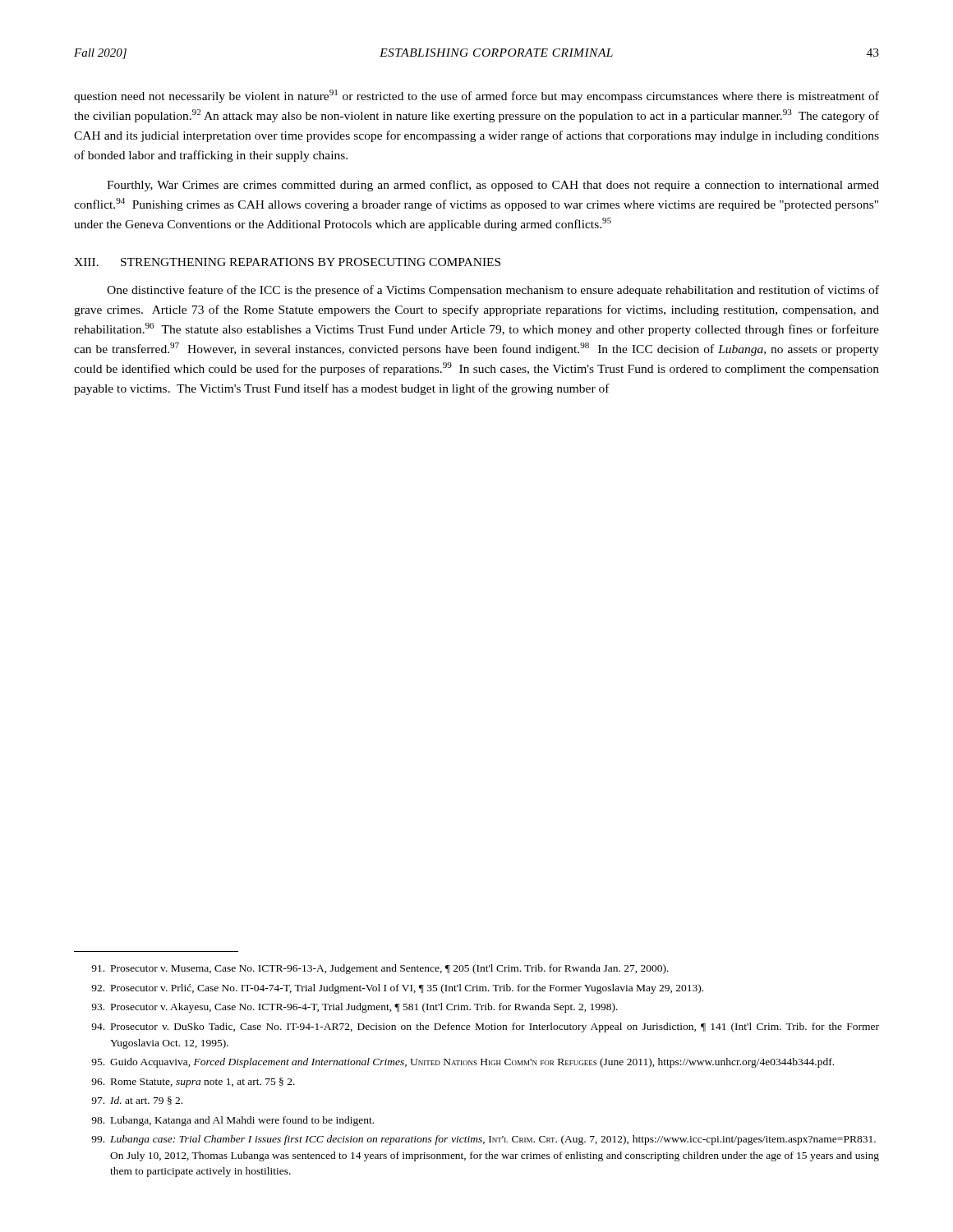Viewport: 953px width, 1232px height.
Task: Point to the block beginning "Rome Statute, supra note 1,"
Action: coord(193,1083)
